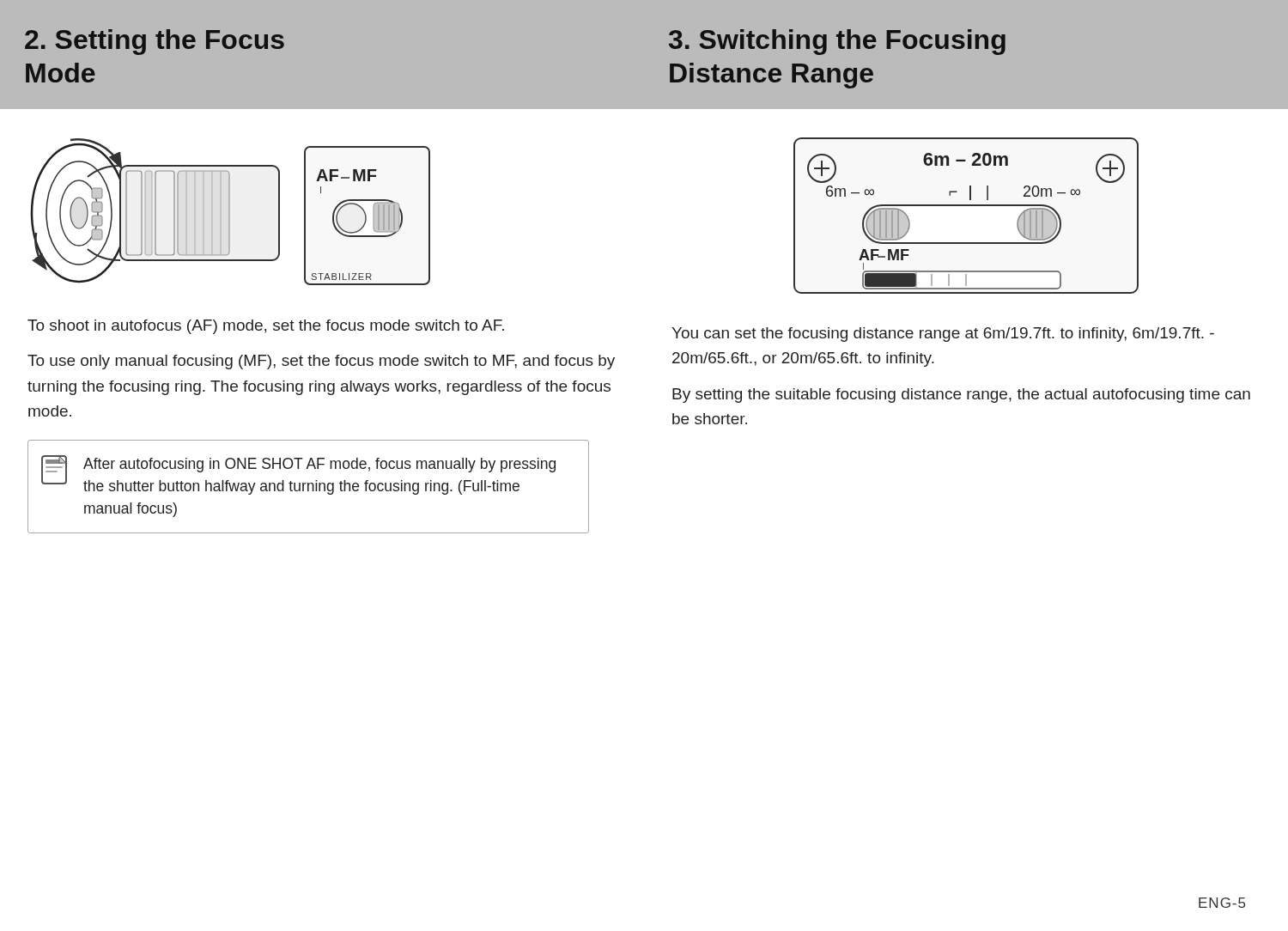Where is the passage that starts "By setting the suitable focusing"?
Viewport: 1288px width, 931px height.
(961, 406)
